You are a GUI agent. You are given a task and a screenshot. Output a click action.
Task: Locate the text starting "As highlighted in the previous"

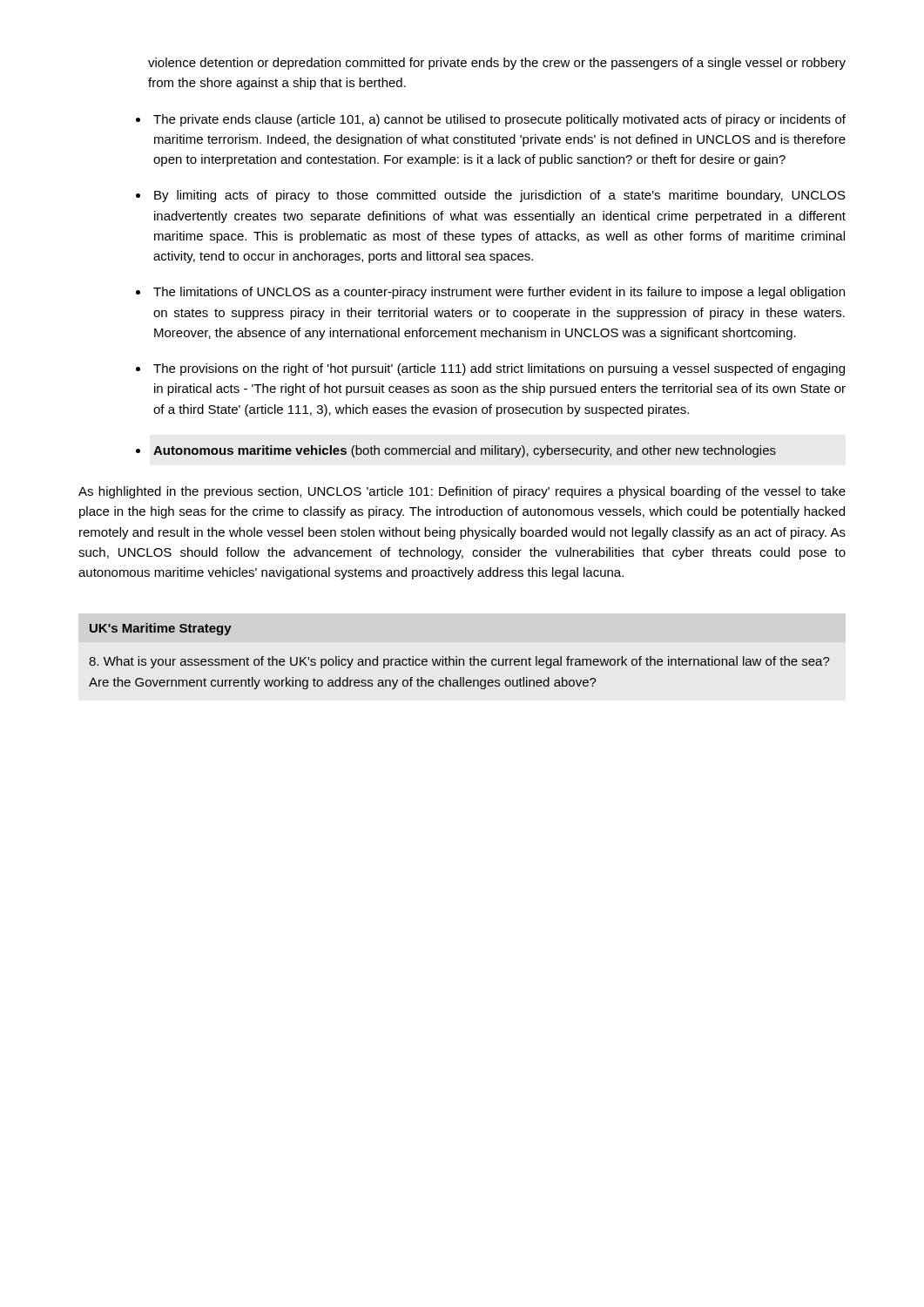click(x=462, y=531)
